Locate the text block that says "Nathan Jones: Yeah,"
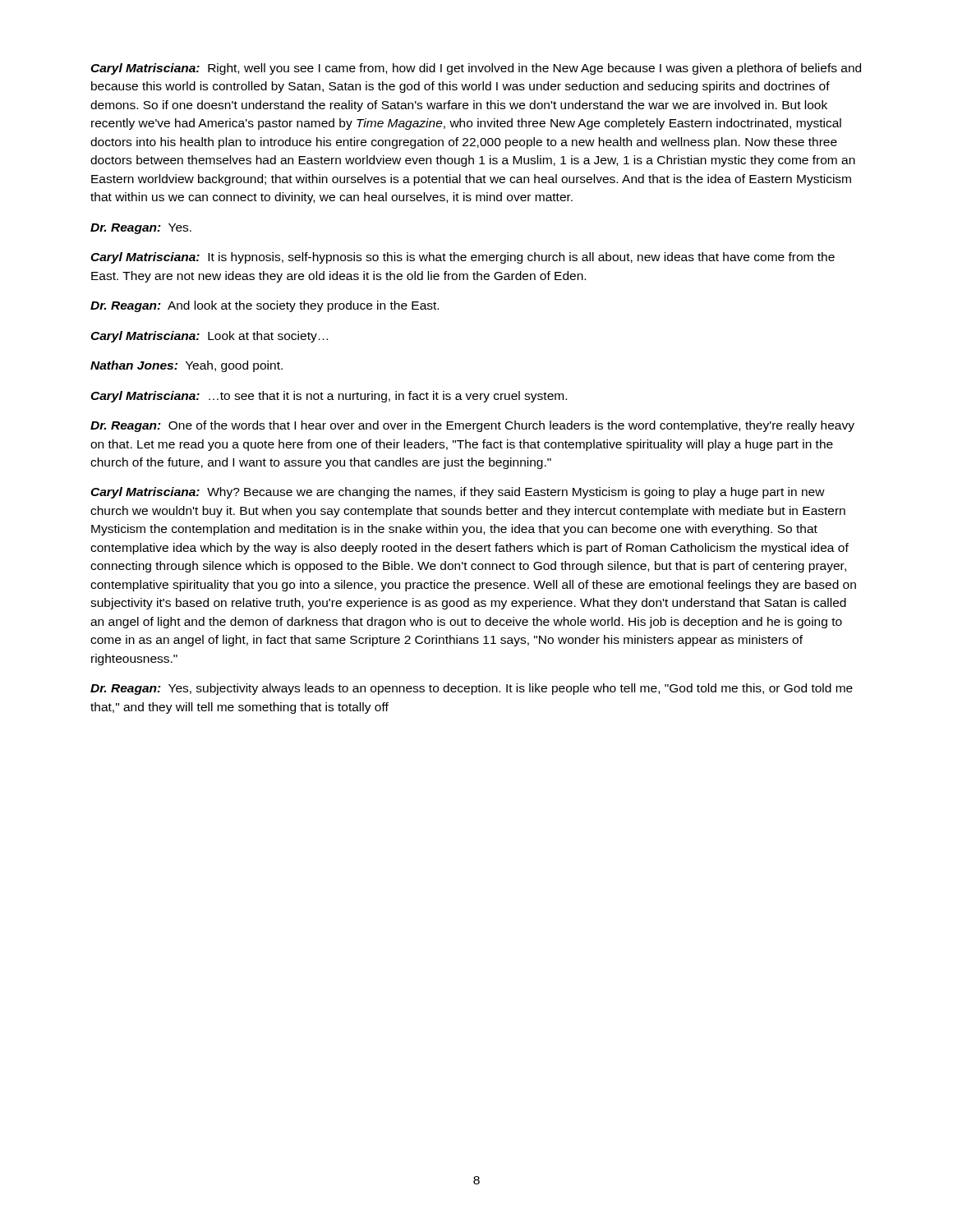The image size is (953, 1232). click(x=187, y=365)
